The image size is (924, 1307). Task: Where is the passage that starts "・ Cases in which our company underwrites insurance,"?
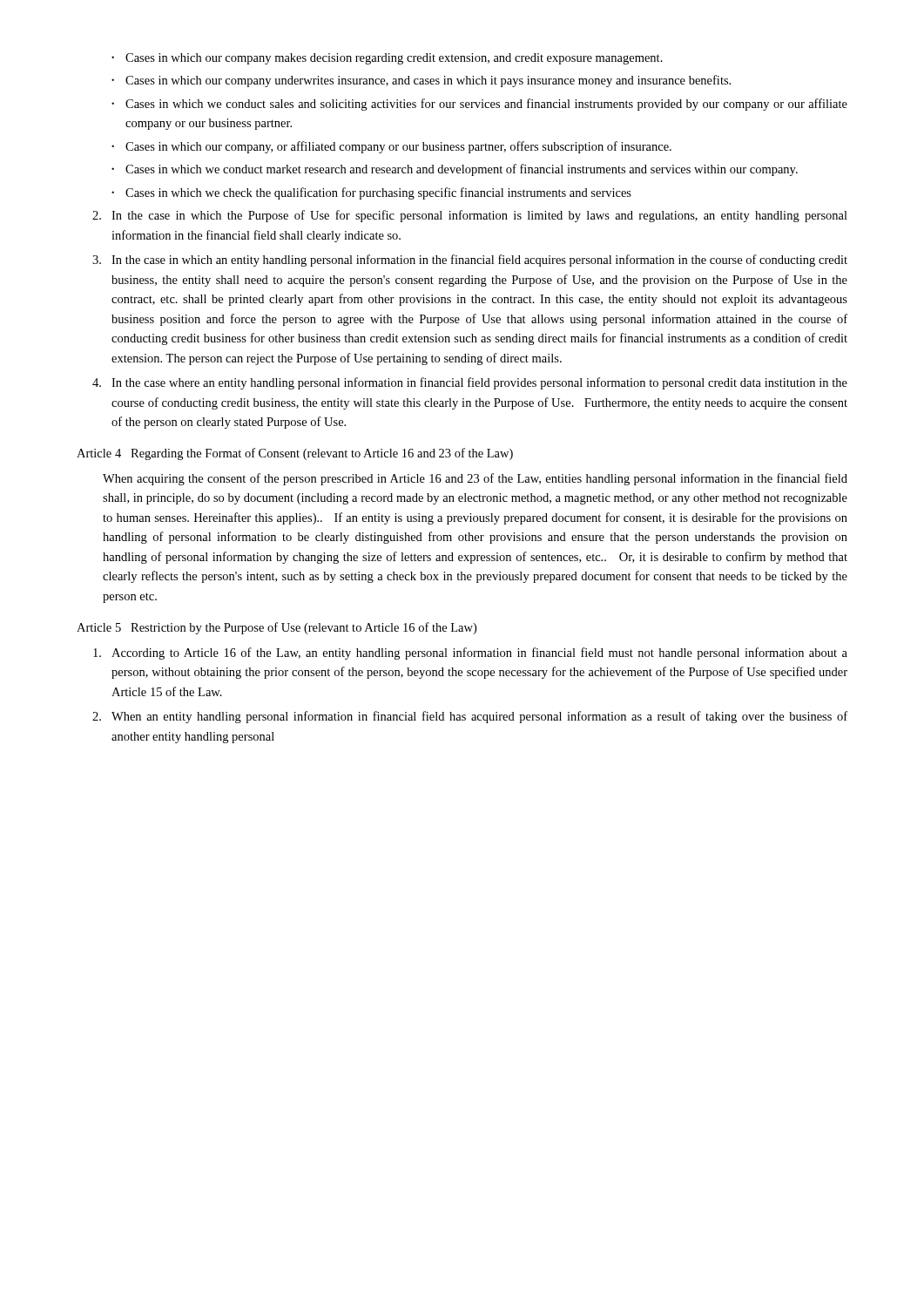coord(475,81)
